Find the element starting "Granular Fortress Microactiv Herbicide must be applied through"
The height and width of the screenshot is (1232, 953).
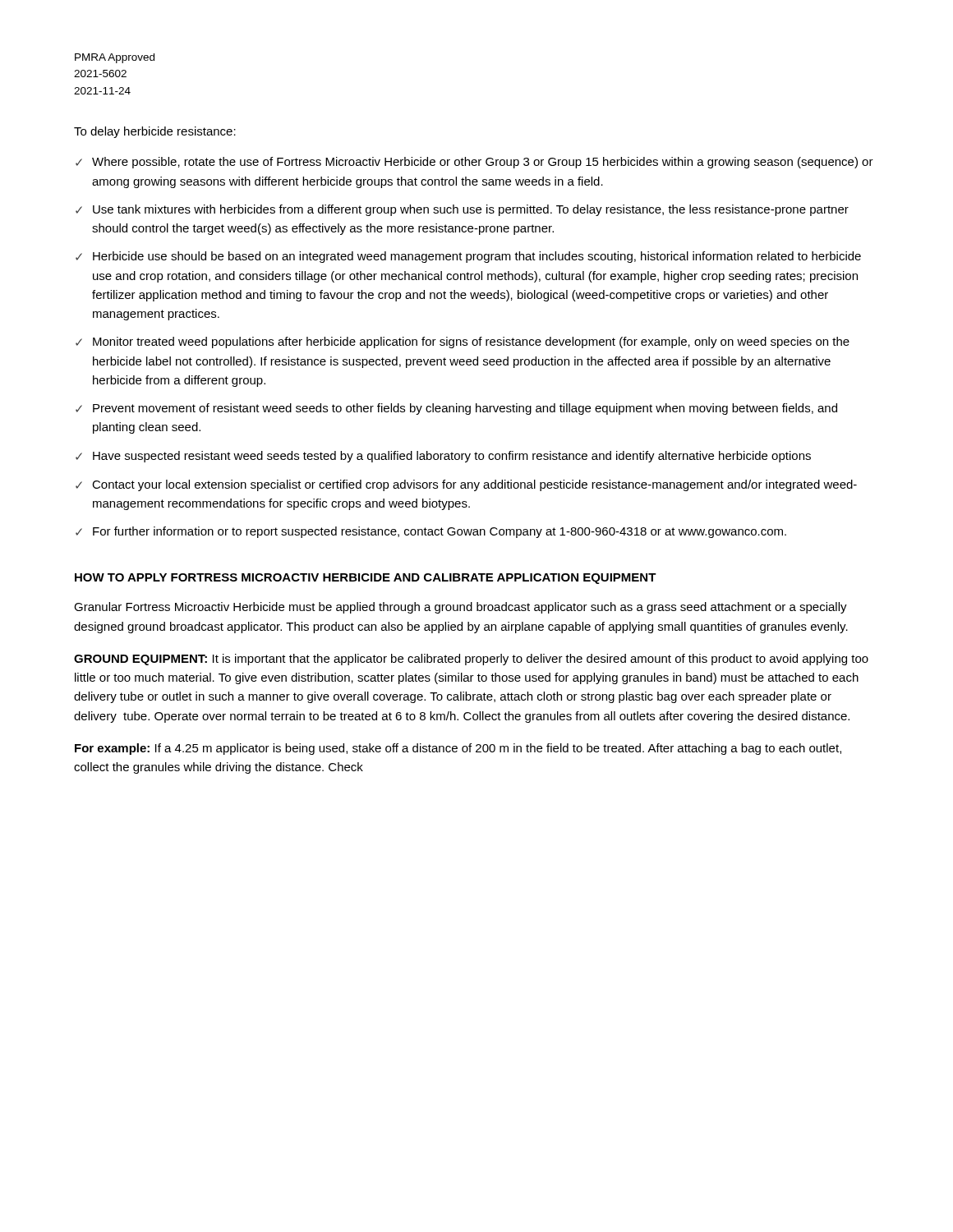pos(461,616)
